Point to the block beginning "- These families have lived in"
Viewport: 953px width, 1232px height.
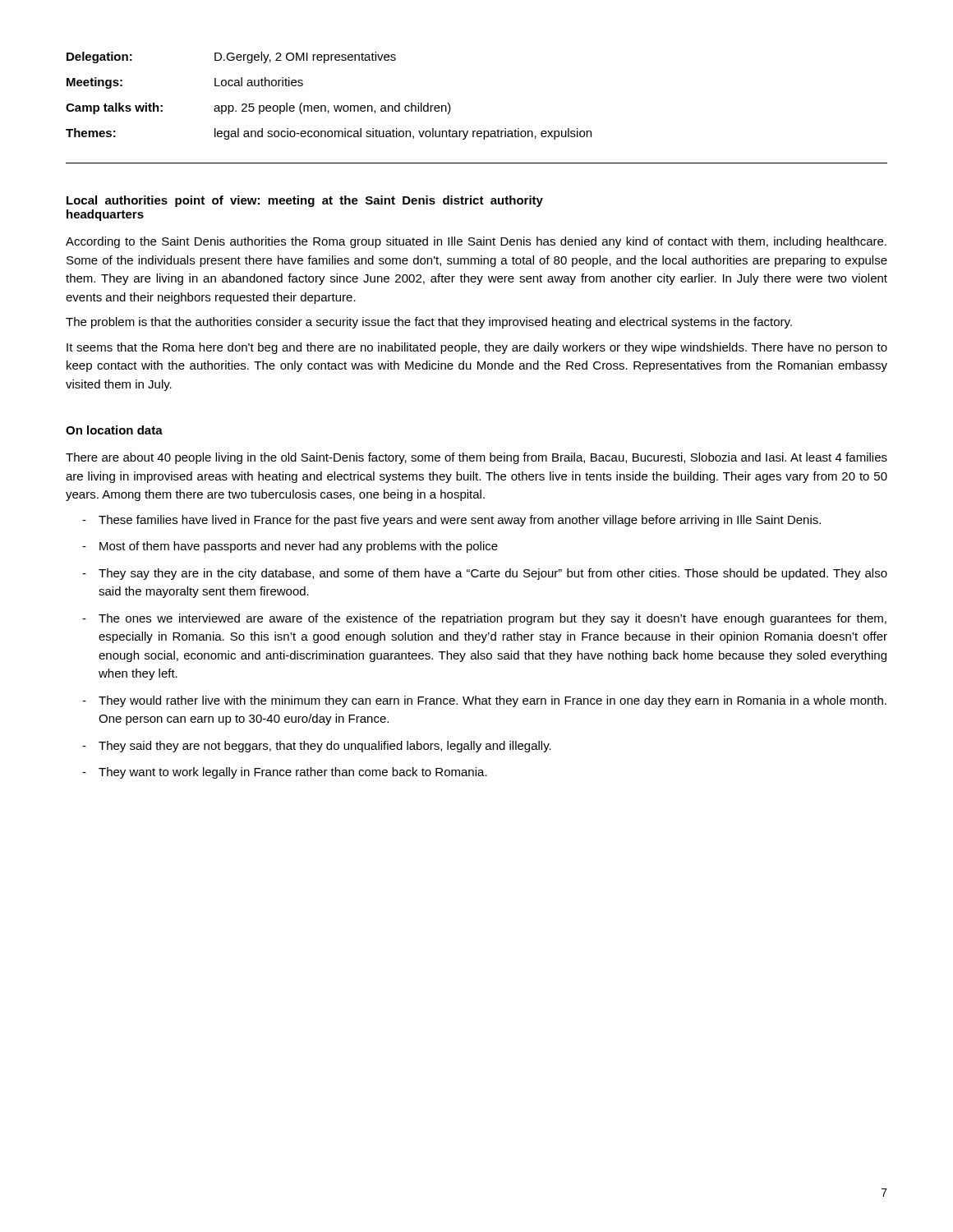click(x=485, y=520)
